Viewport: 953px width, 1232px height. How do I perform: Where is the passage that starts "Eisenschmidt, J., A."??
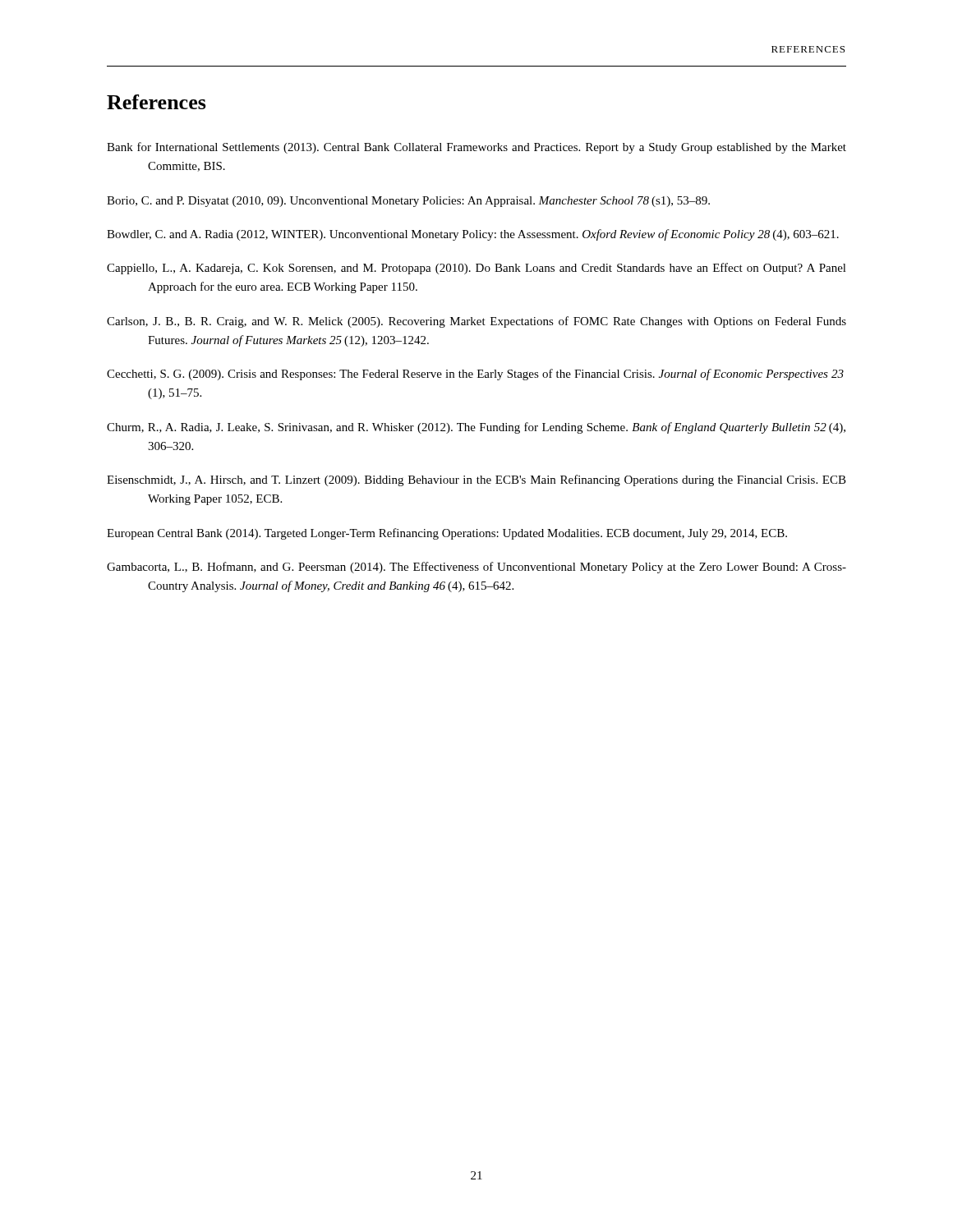[476, 489]
